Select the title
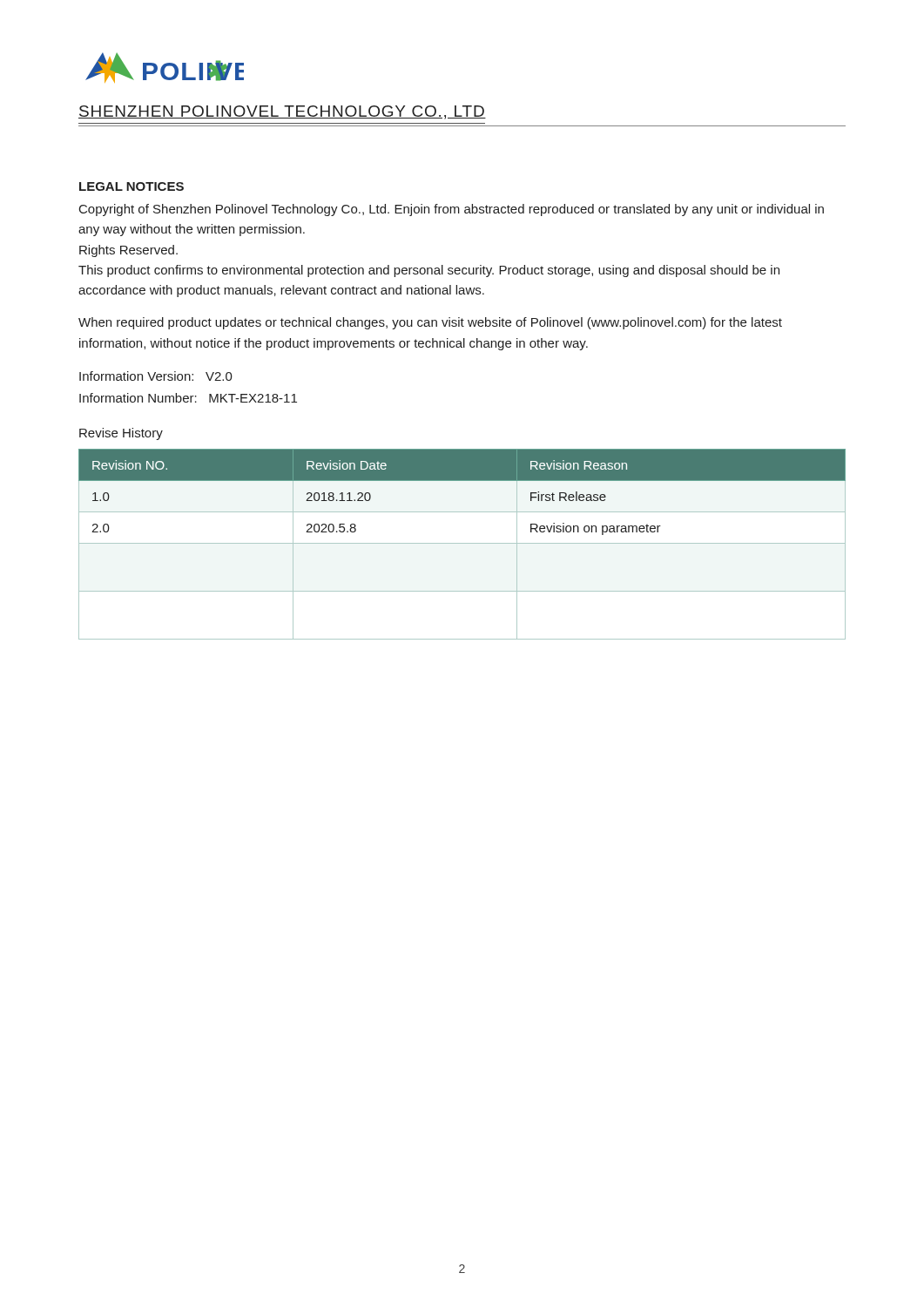924x1307 pixels. (x=282, y=113)
